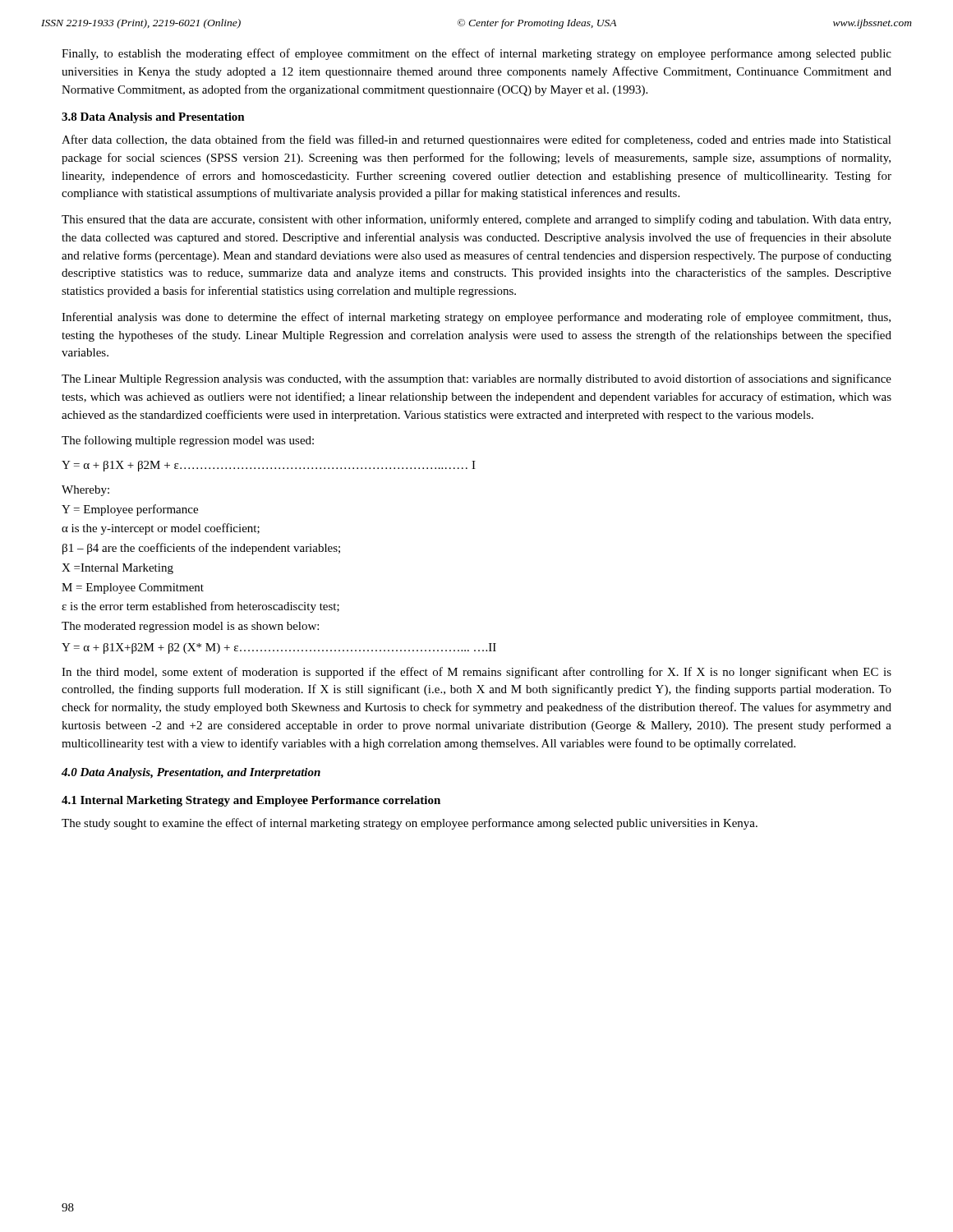Point to the text block starting "α is the y-intercept or model"

pyautogui.click(x=161, y=528)
